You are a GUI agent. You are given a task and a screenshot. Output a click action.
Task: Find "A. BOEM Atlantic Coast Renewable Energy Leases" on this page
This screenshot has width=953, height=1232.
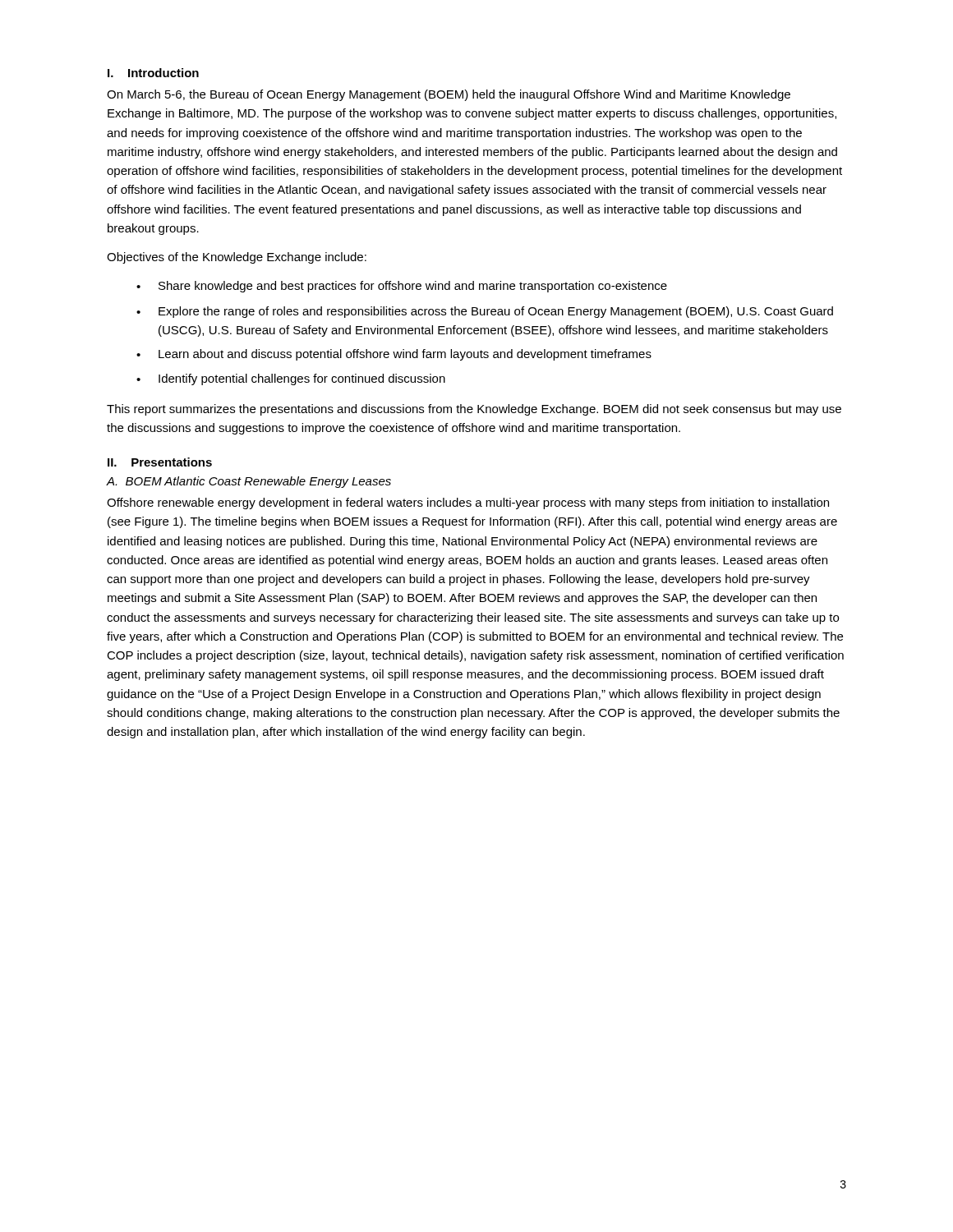(x=249, y=481)
